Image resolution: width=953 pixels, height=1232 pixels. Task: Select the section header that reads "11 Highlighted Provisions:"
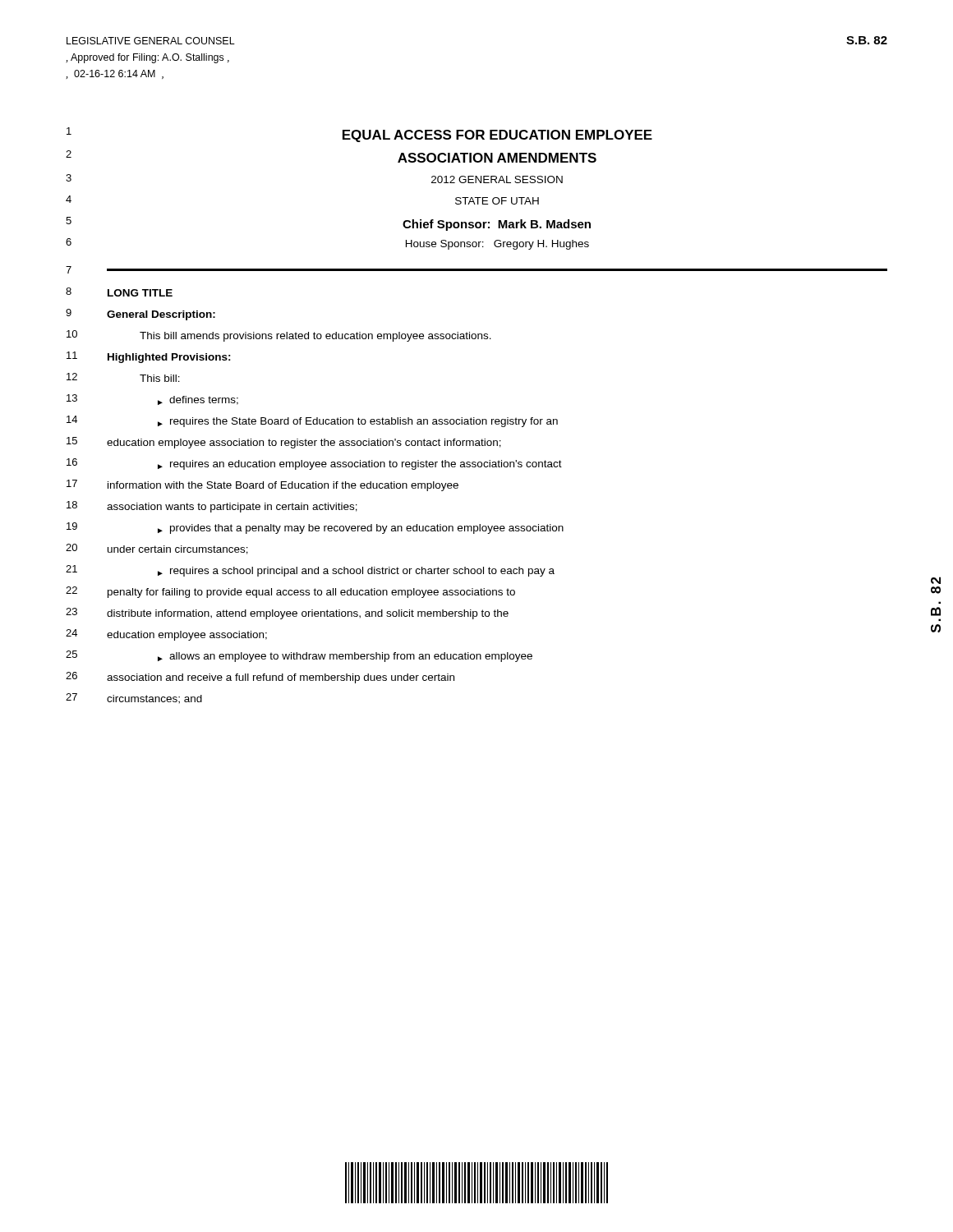pyautogui.click(x=149, y=357)
